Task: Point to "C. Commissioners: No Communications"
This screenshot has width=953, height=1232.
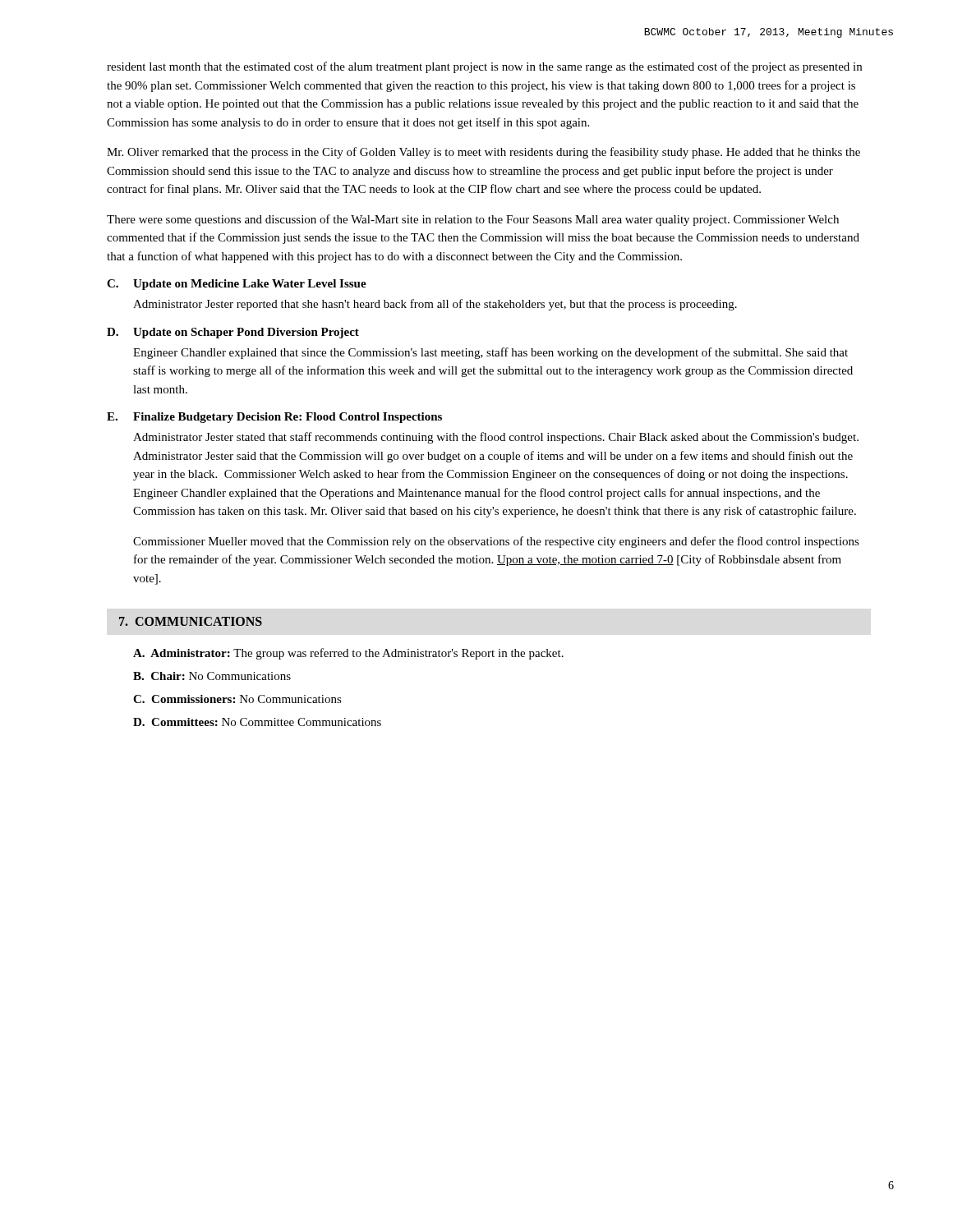Action: point(237,699)
